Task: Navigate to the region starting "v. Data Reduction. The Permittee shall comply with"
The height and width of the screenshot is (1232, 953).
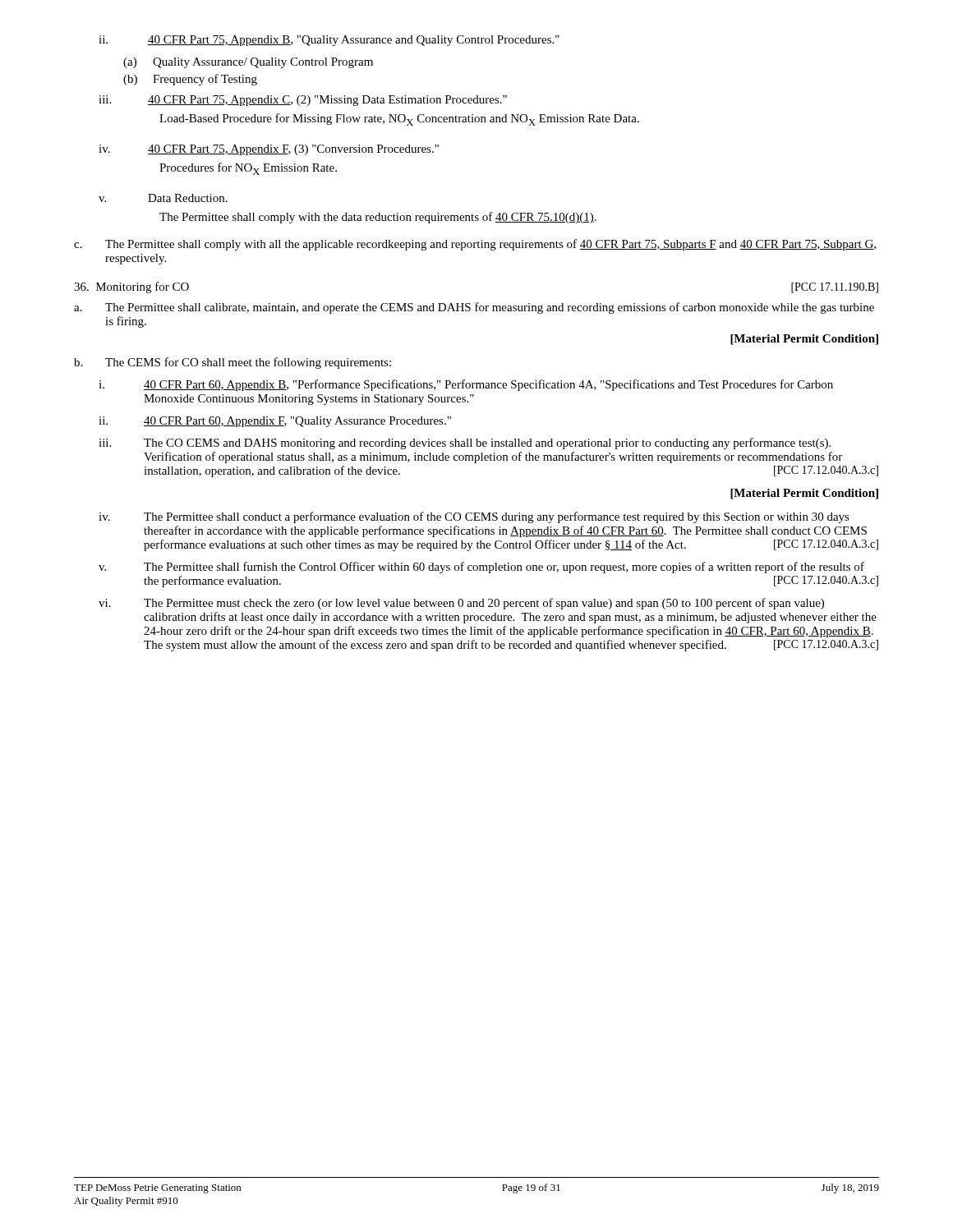Action: tap(476, 210)
